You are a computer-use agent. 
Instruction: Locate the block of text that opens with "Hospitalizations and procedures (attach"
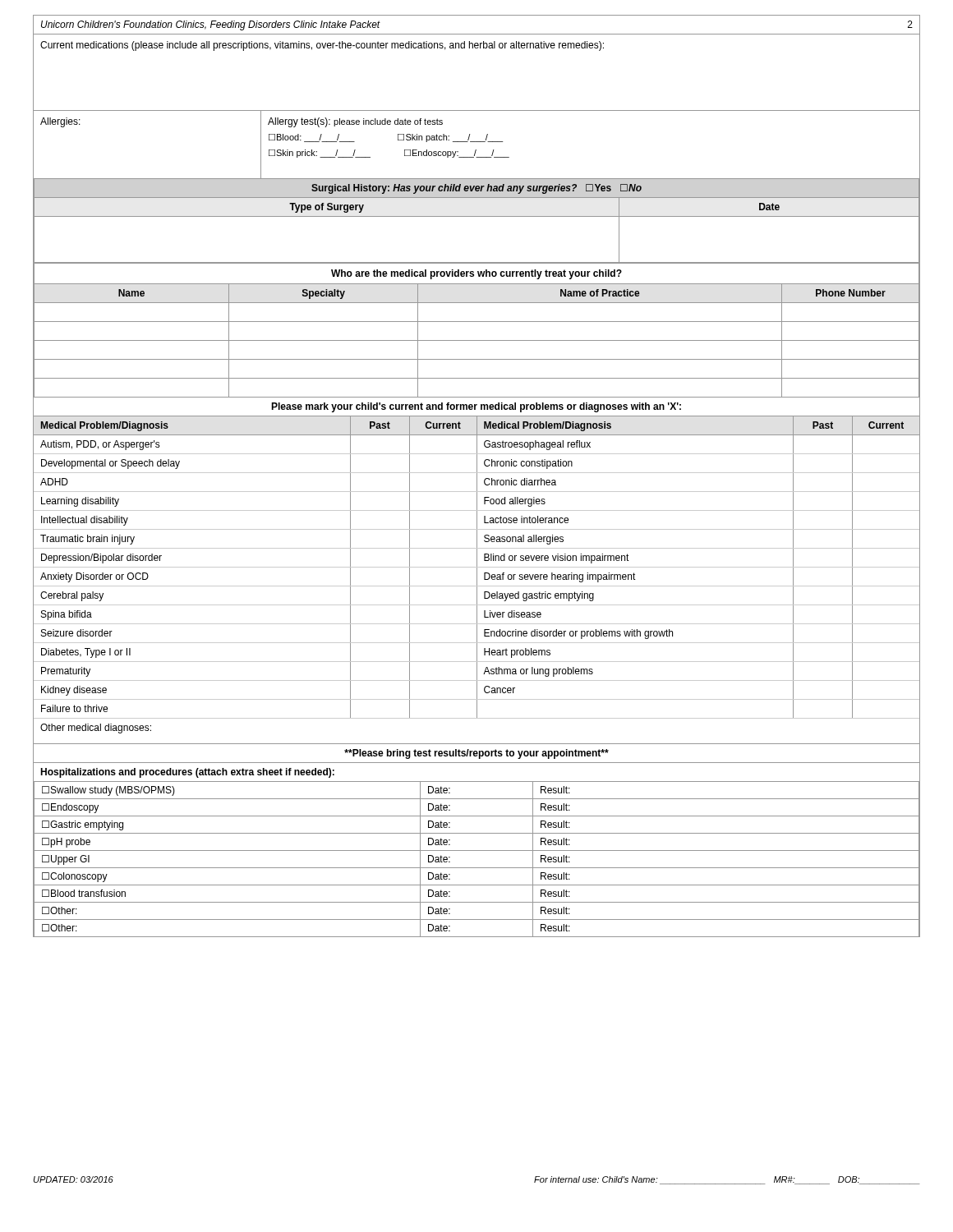188,772
